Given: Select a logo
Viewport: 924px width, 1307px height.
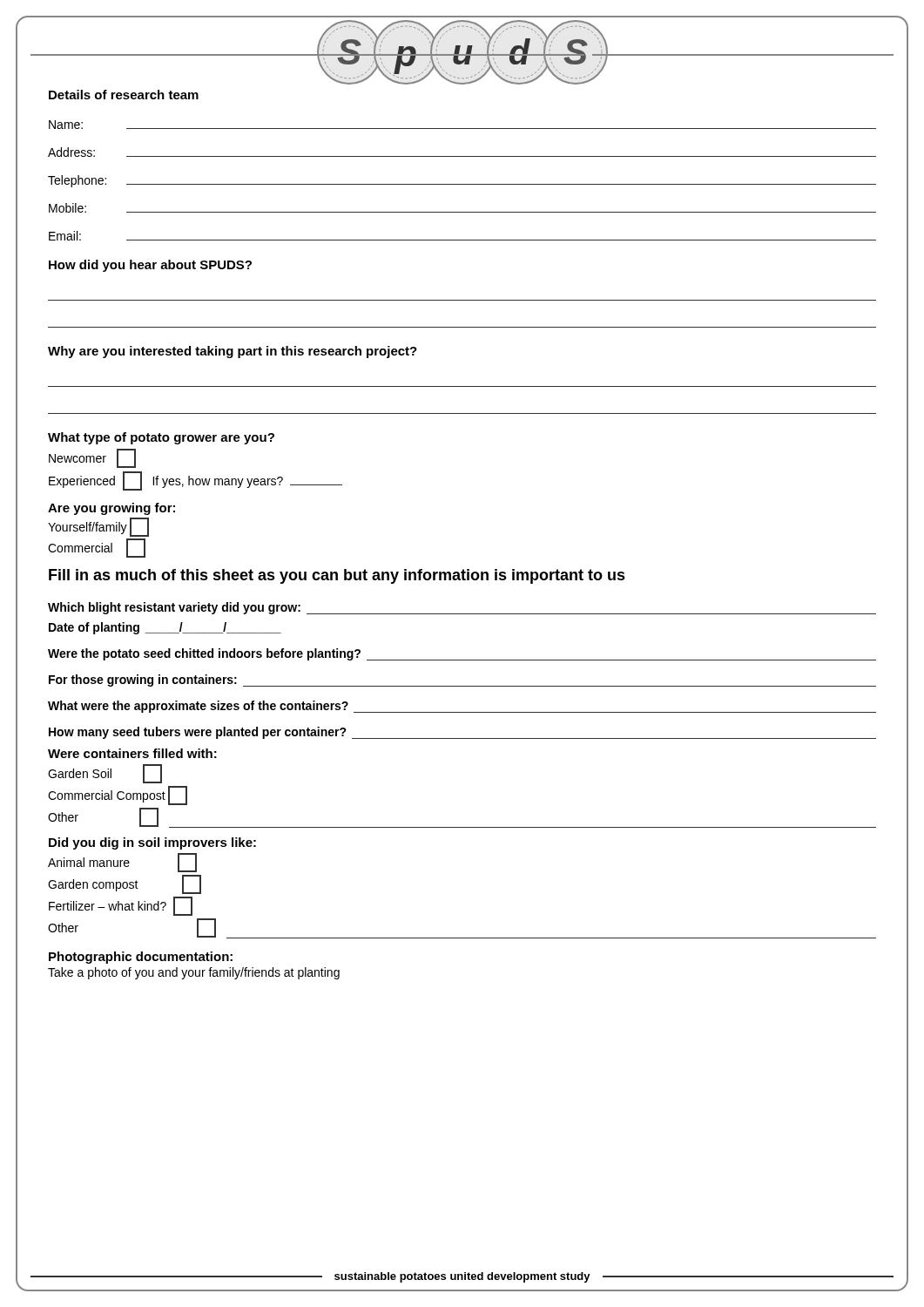Looking at the screenshot, I should 462,52.
